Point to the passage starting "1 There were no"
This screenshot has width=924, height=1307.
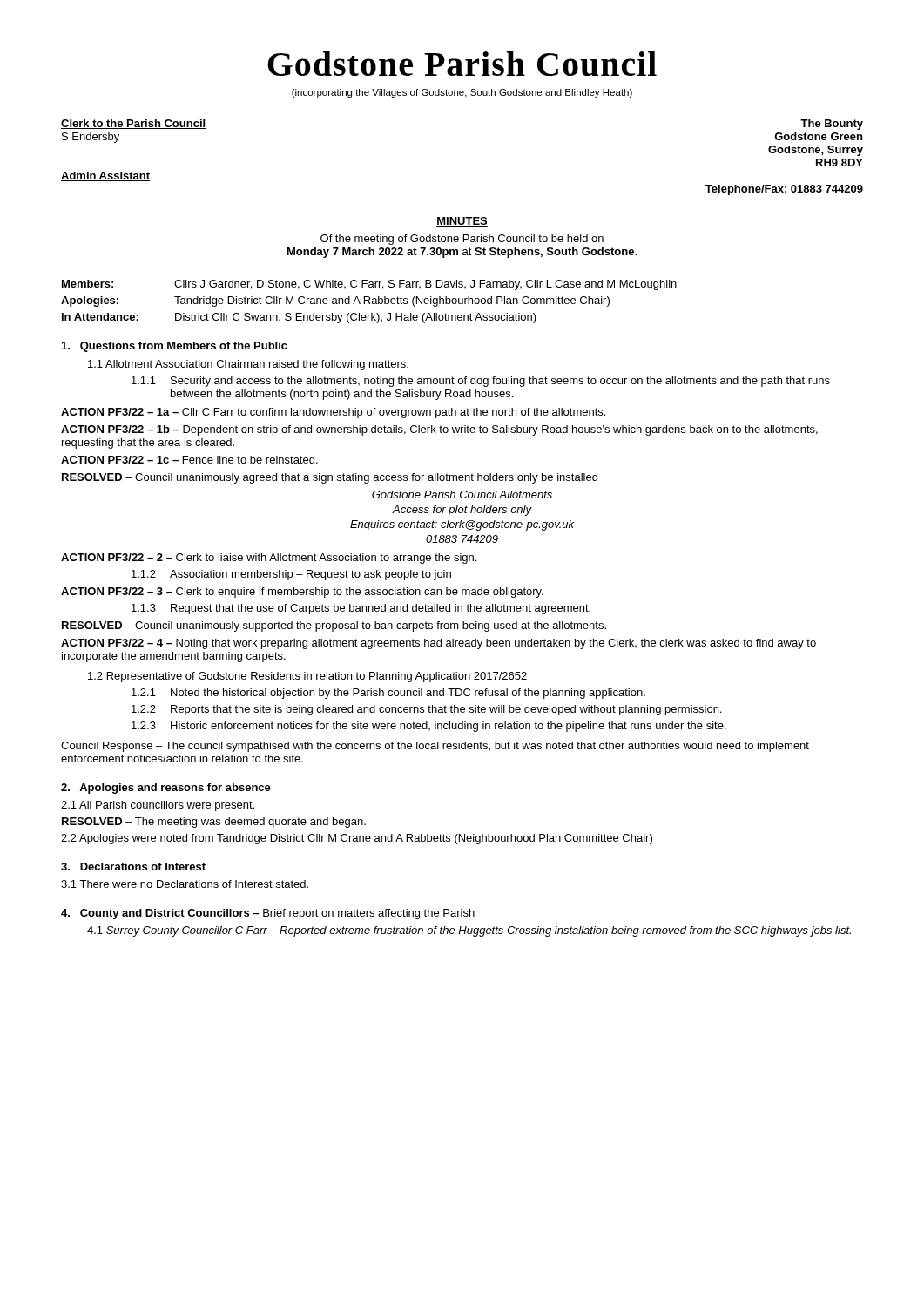pos(185,884)
